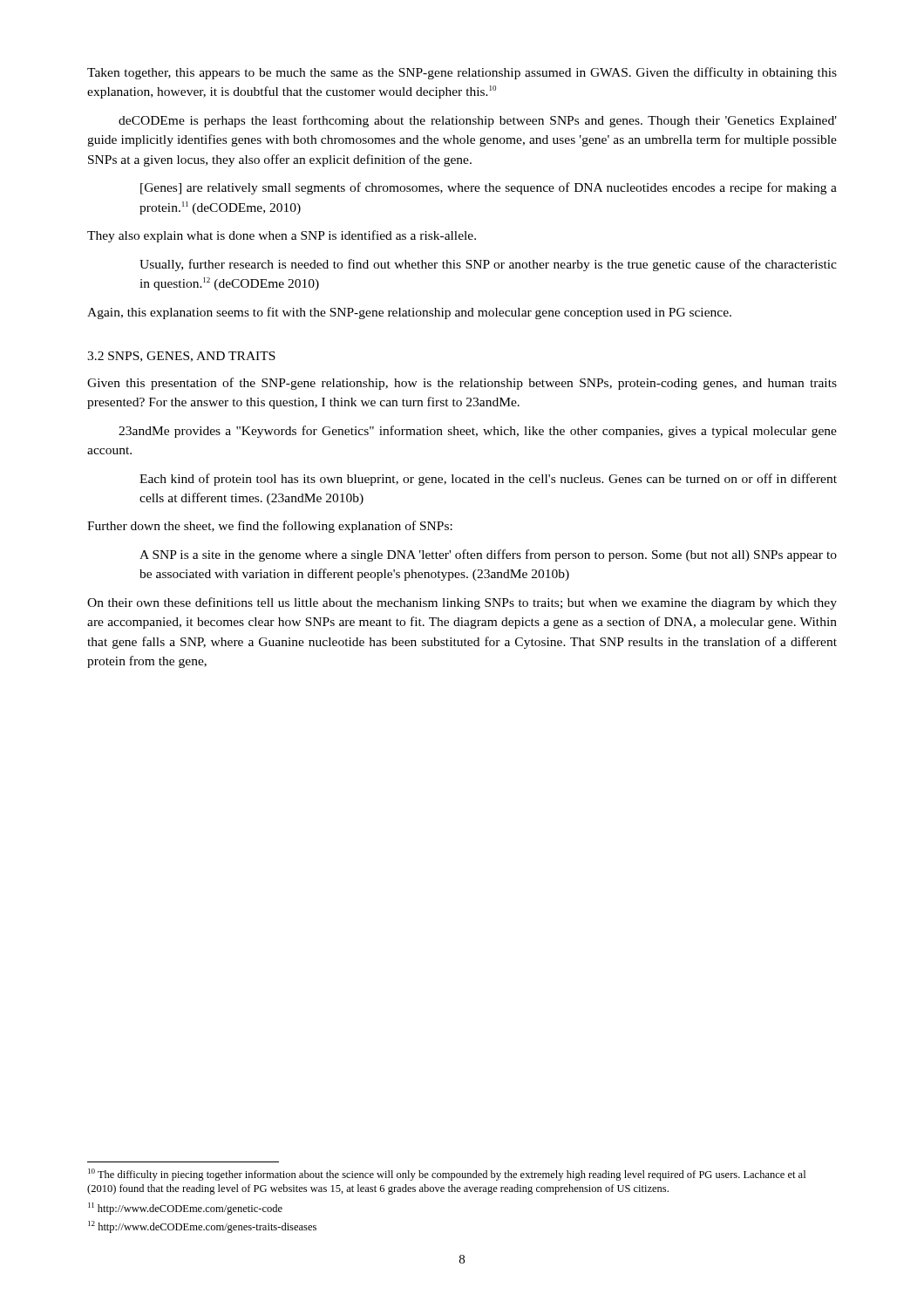Screen dimensions: 1308x924
Task: Click on the text block starting "Usually, further research is needed"
Action: 488,273
